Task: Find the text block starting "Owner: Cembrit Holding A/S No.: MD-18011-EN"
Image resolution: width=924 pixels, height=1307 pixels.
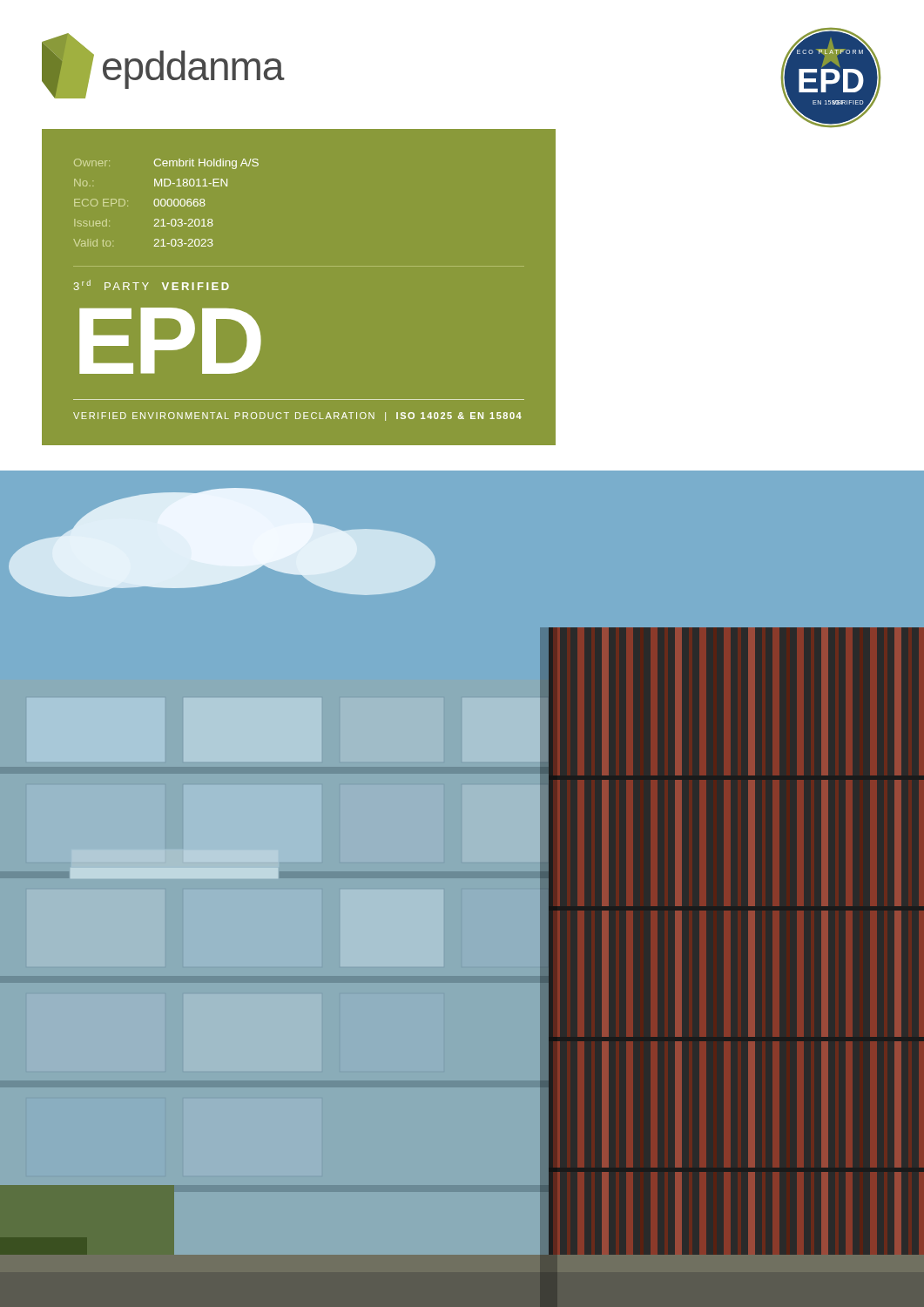Action: click(166, 164)
